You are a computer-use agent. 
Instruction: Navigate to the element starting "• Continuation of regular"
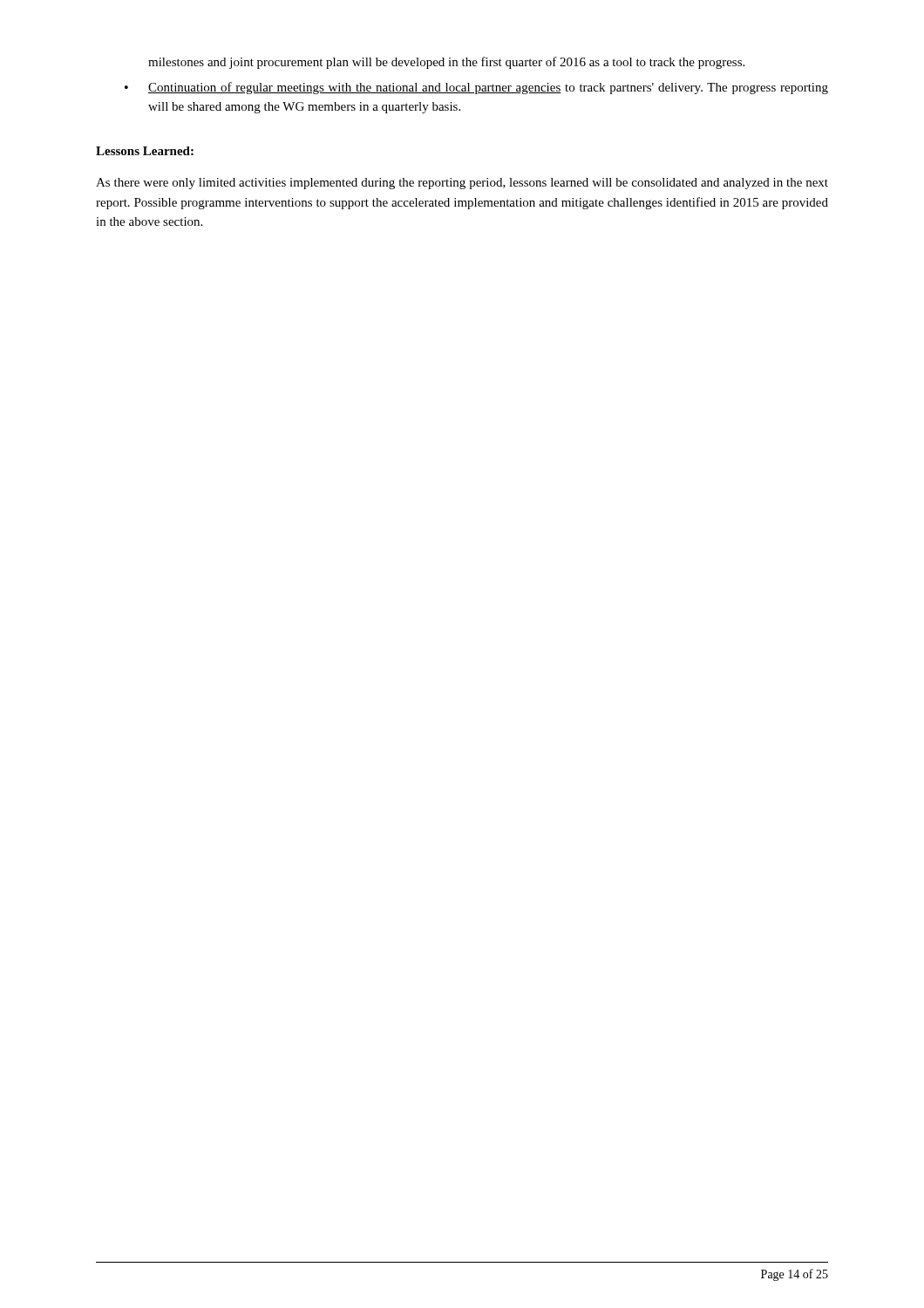coord(476,97)
